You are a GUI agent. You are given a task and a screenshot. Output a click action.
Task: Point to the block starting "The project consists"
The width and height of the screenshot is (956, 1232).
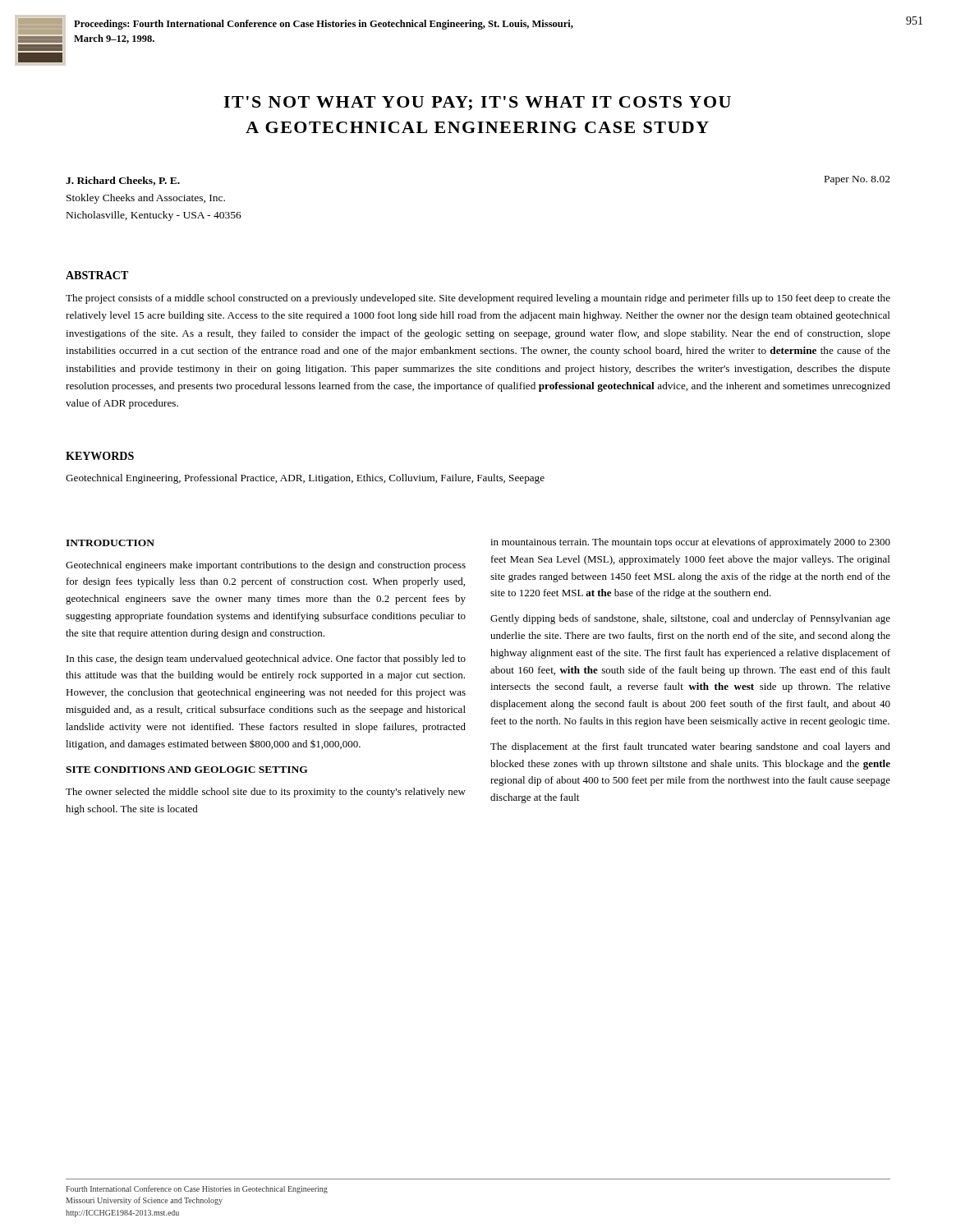pos(478,350)
